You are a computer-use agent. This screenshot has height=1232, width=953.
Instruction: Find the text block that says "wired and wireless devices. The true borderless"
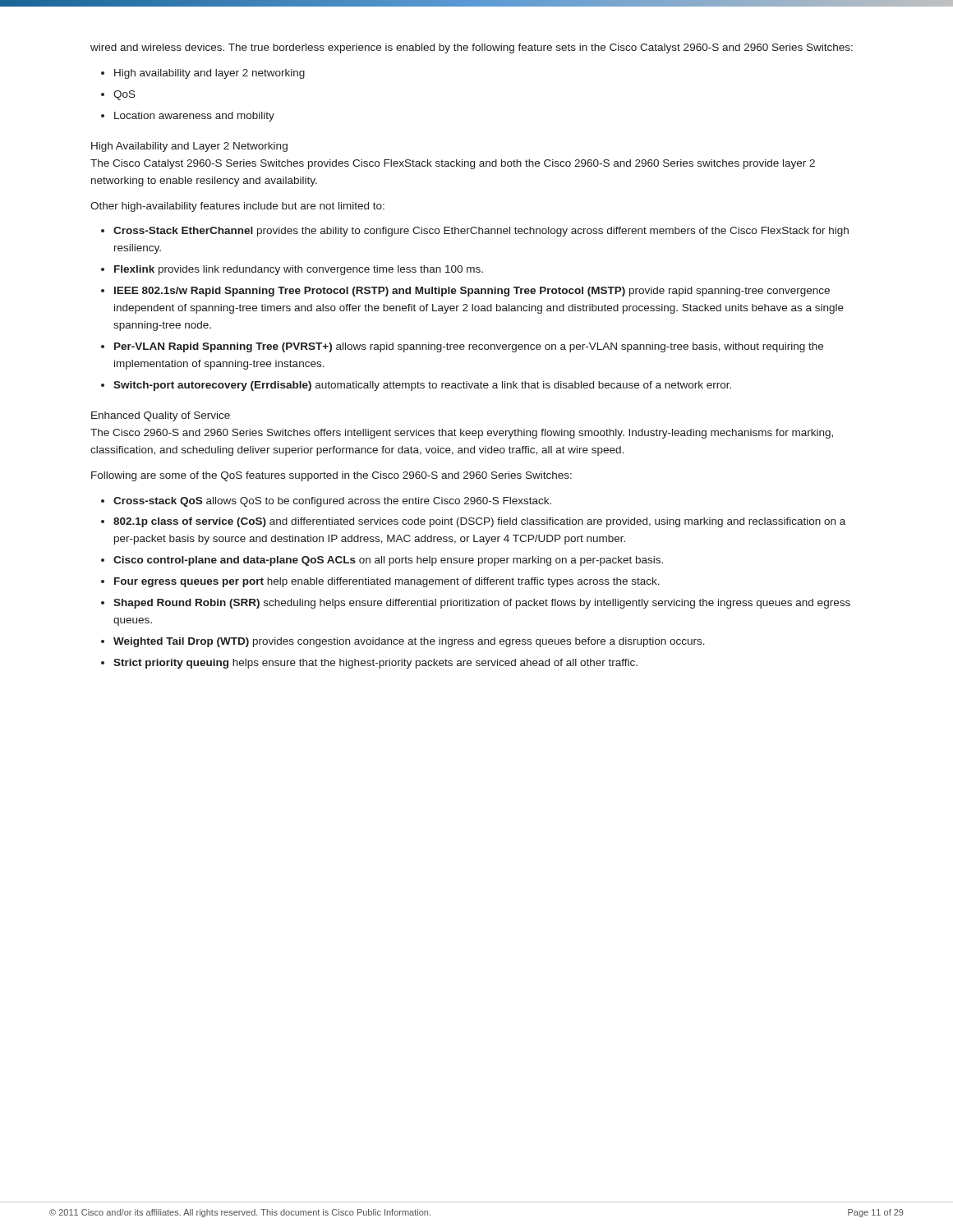(x=472, y=47)
